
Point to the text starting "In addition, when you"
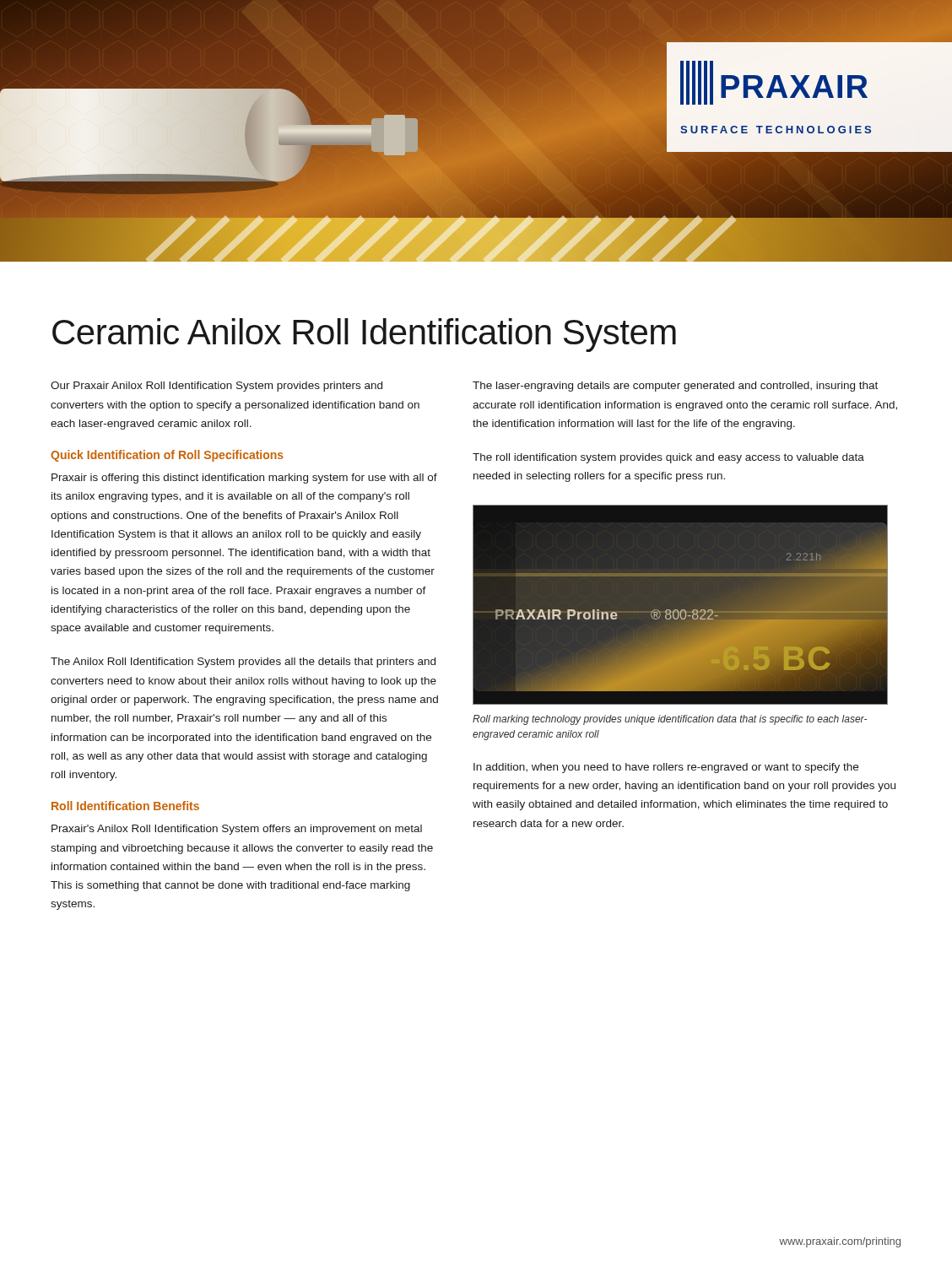(x=684, y=795)
